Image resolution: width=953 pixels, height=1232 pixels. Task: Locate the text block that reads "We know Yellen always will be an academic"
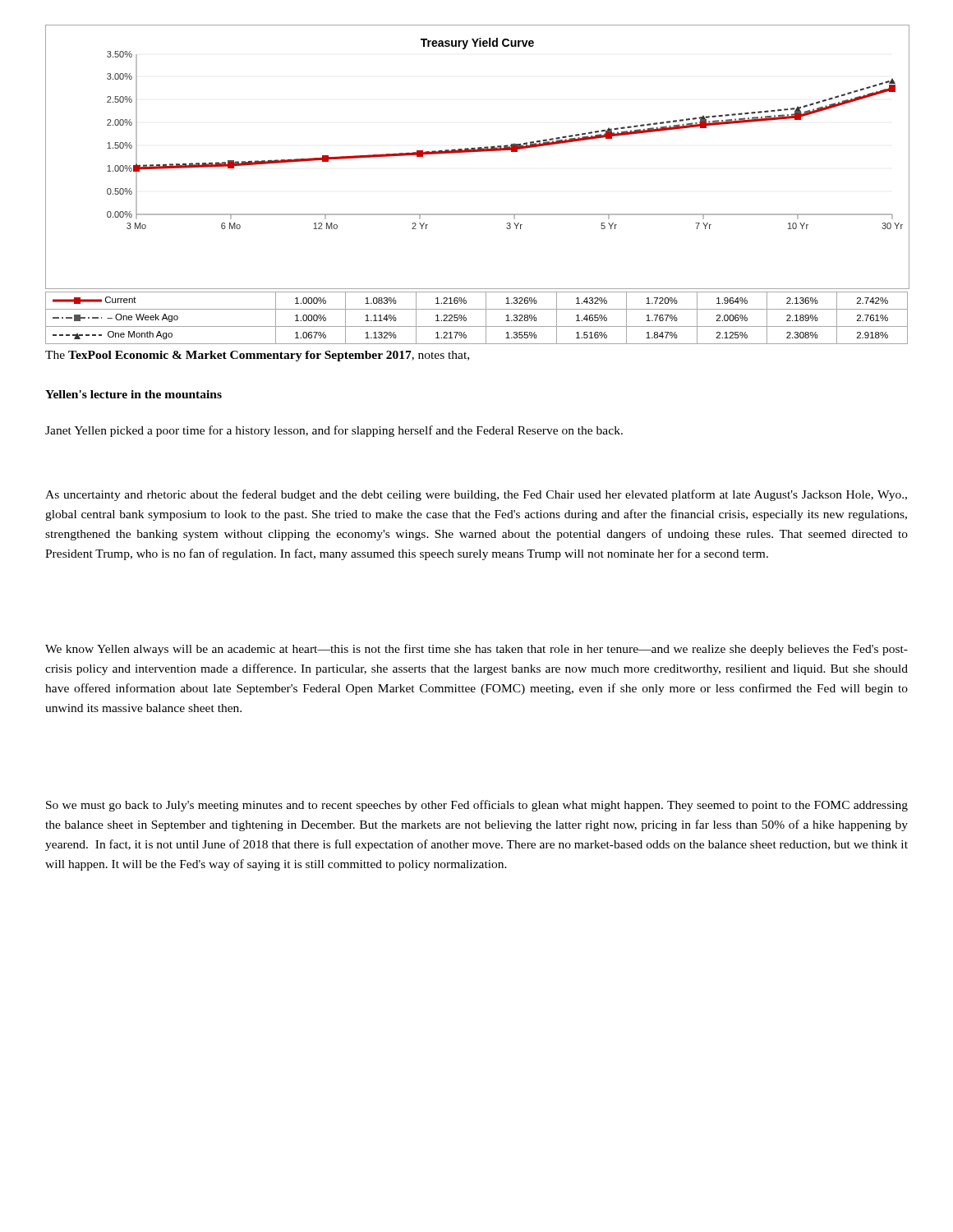click(476, 678)
